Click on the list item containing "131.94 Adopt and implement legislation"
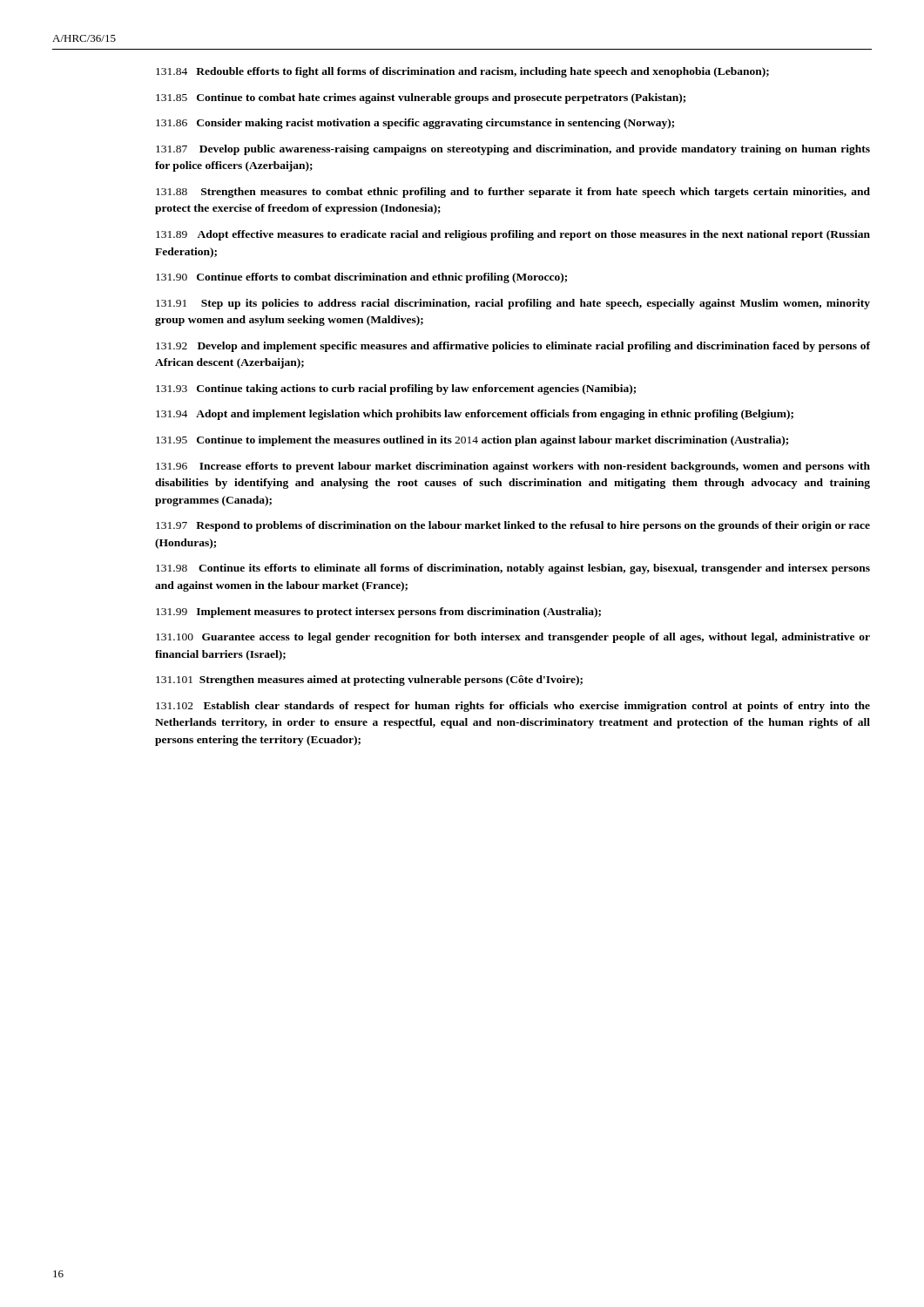Image resolution: width=924 pixels, height=1307 pixels. point(475,414)
